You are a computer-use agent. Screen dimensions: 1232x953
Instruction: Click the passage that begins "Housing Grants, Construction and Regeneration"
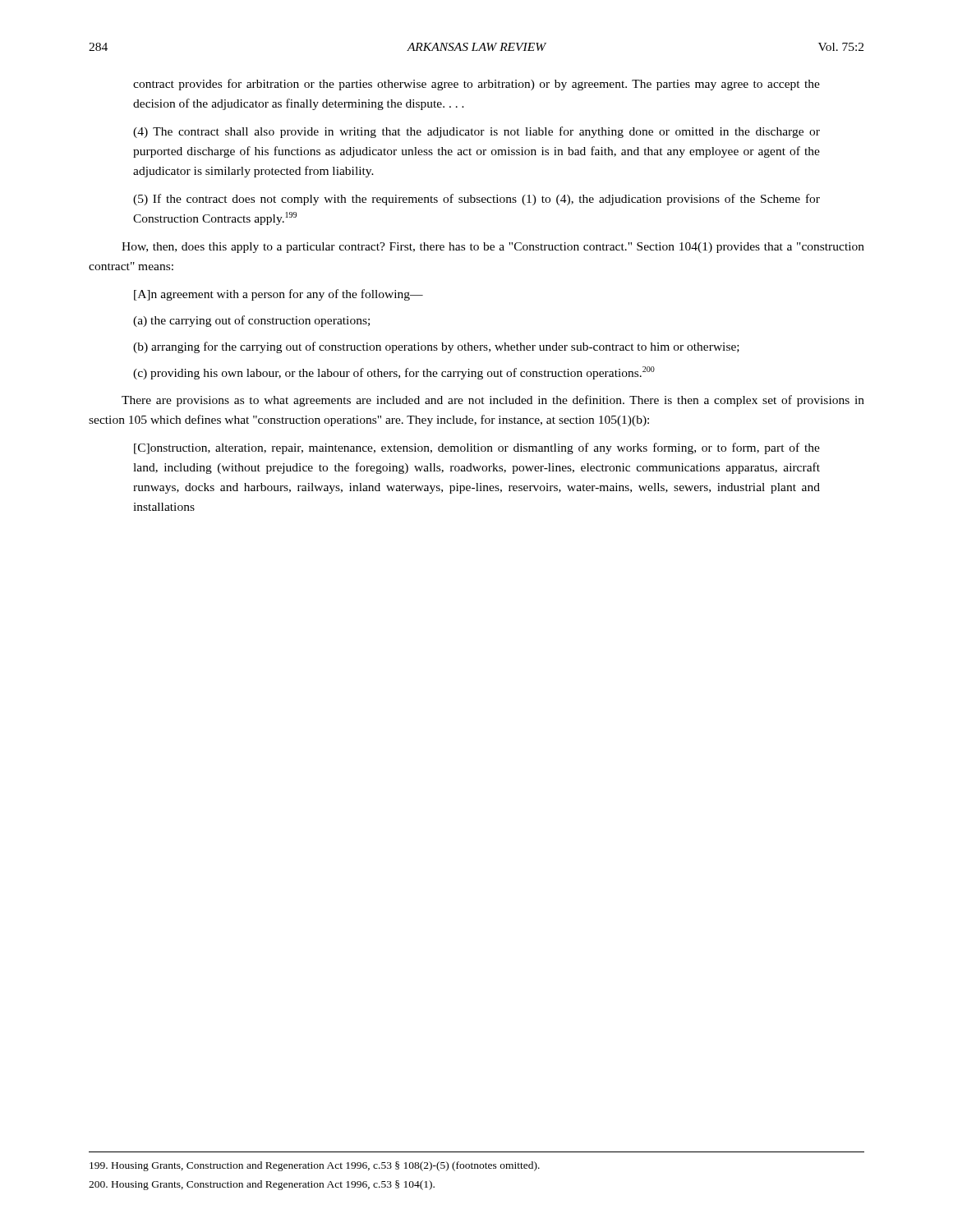[x=476, y=1175]
